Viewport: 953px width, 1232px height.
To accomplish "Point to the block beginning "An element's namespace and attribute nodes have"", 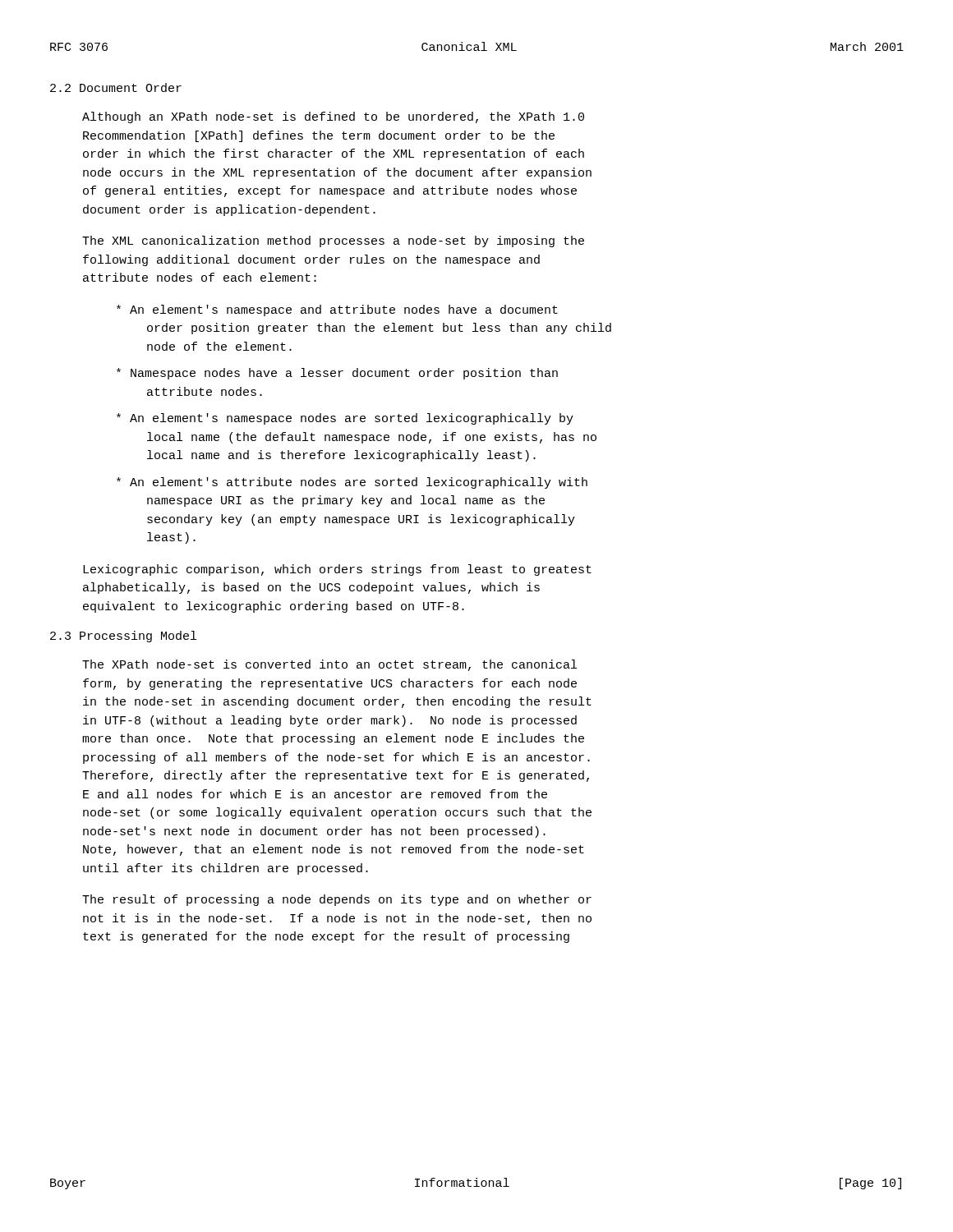I will [x=364, y=329].
